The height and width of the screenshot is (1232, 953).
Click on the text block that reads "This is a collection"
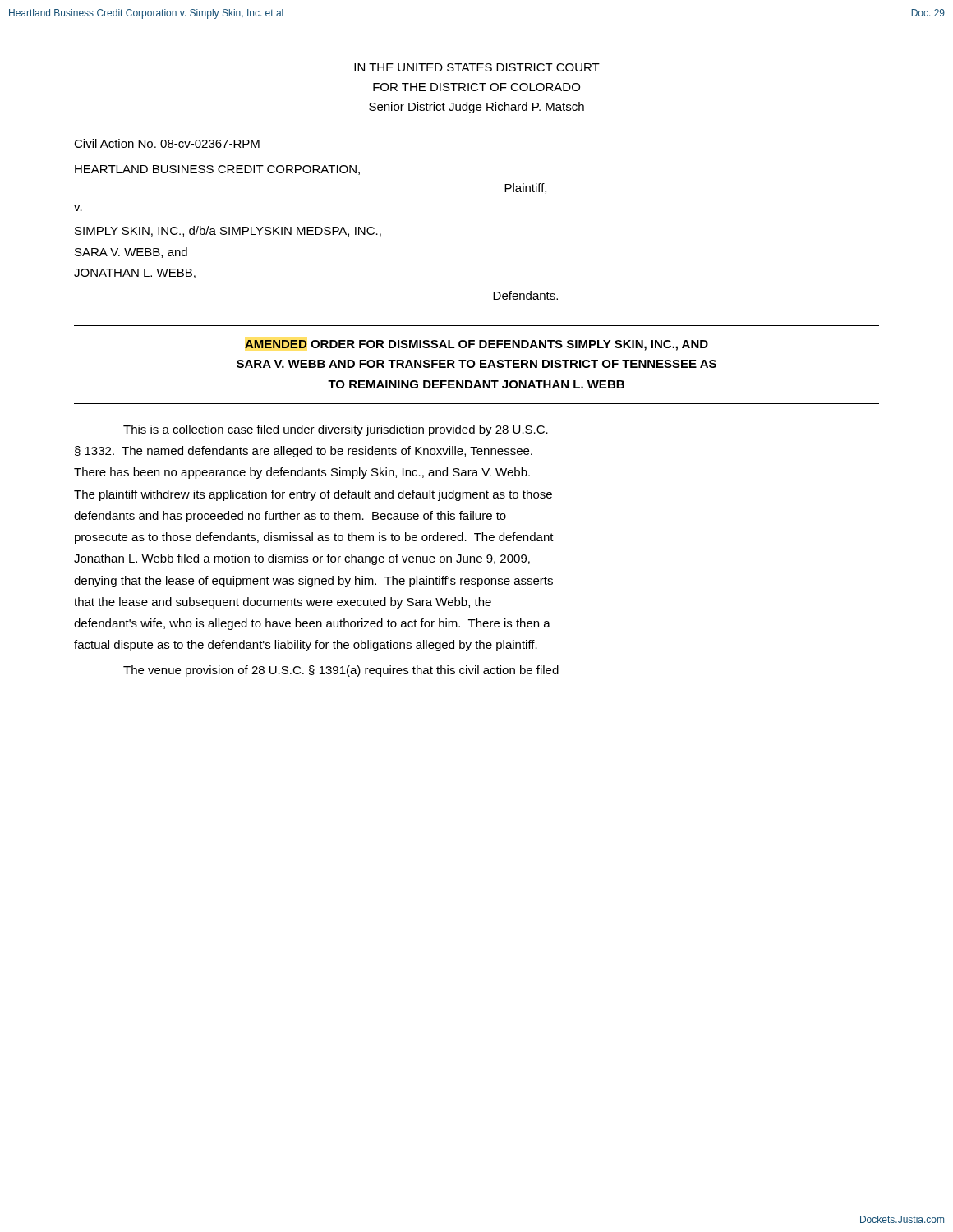336,429
